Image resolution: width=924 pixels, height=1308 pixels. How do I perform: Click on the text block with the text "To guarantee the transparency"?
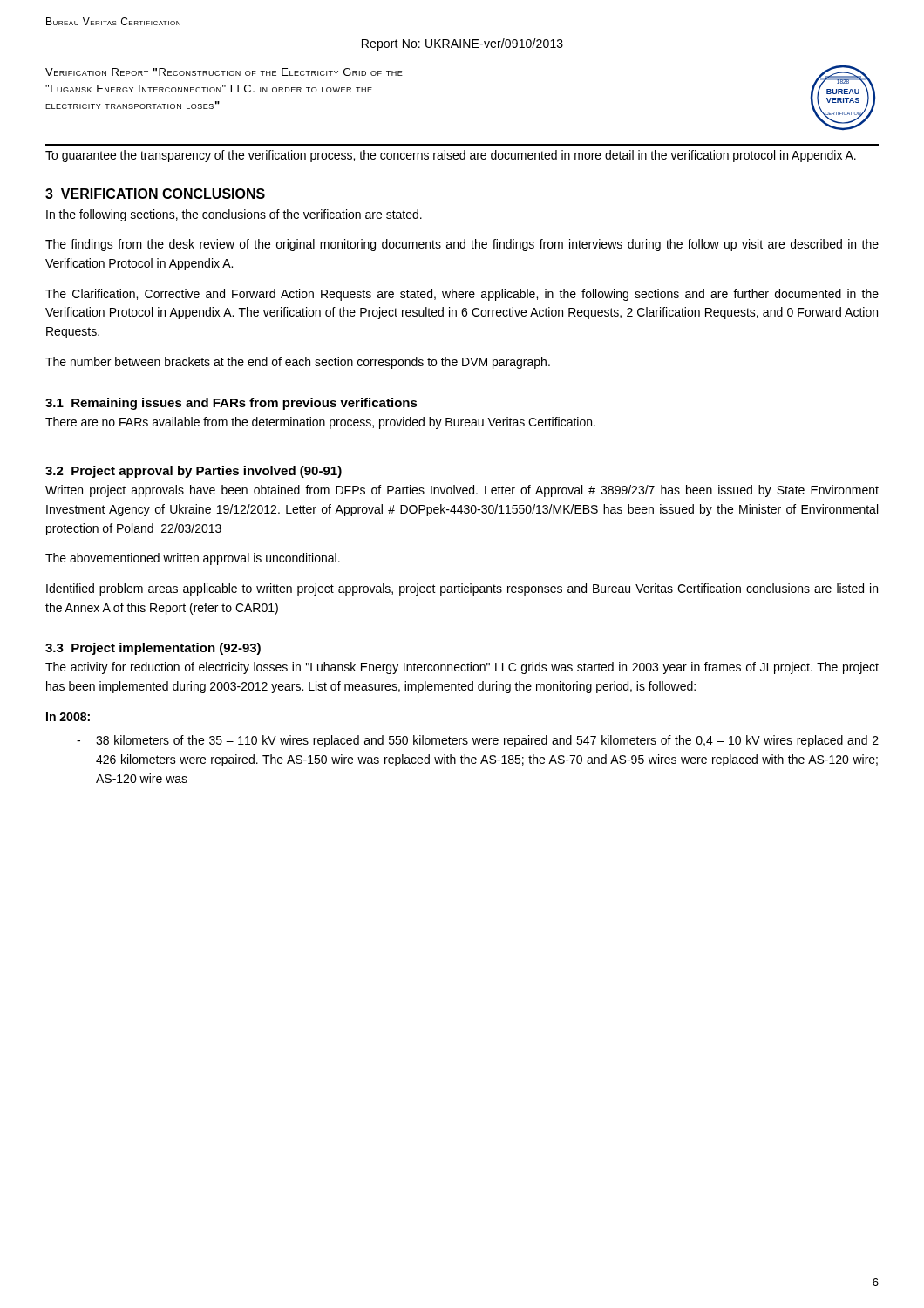pos(451,155)
